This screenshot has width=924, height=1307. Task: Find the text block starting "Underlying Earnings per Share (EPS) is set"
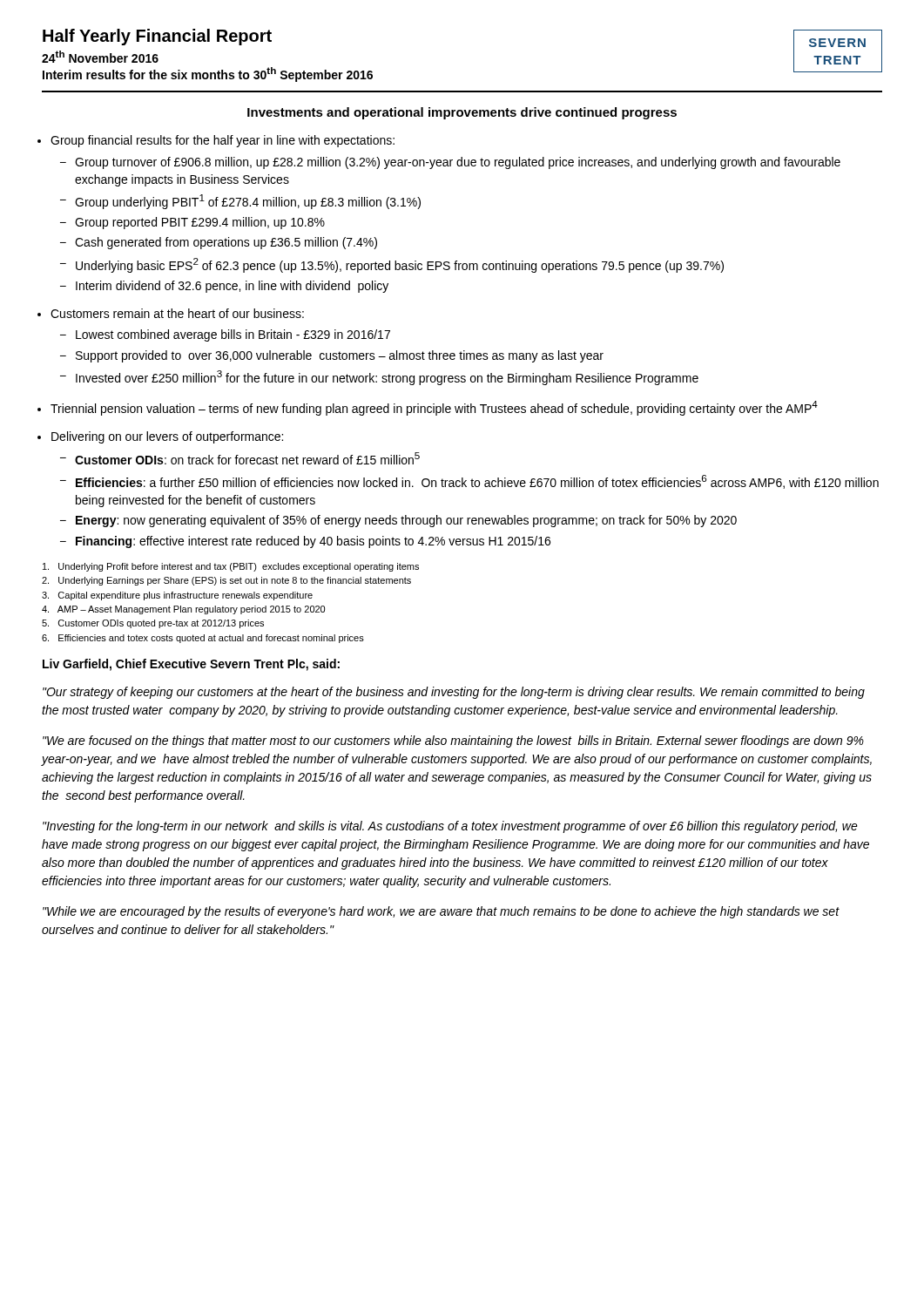click(227, 581)
